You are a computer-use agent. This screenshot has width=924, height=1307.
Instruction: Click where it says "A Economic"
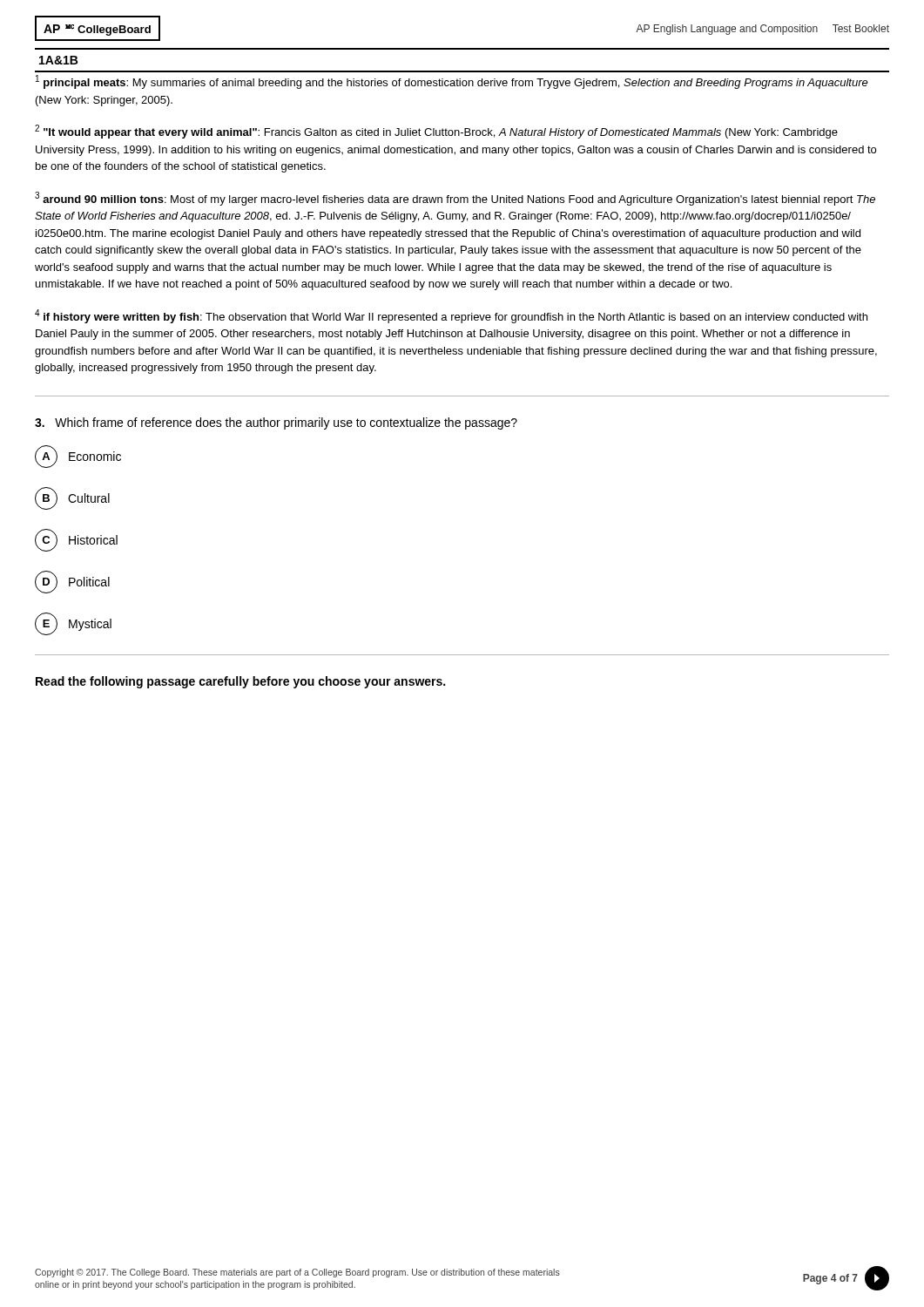click(x=78, y=456)
